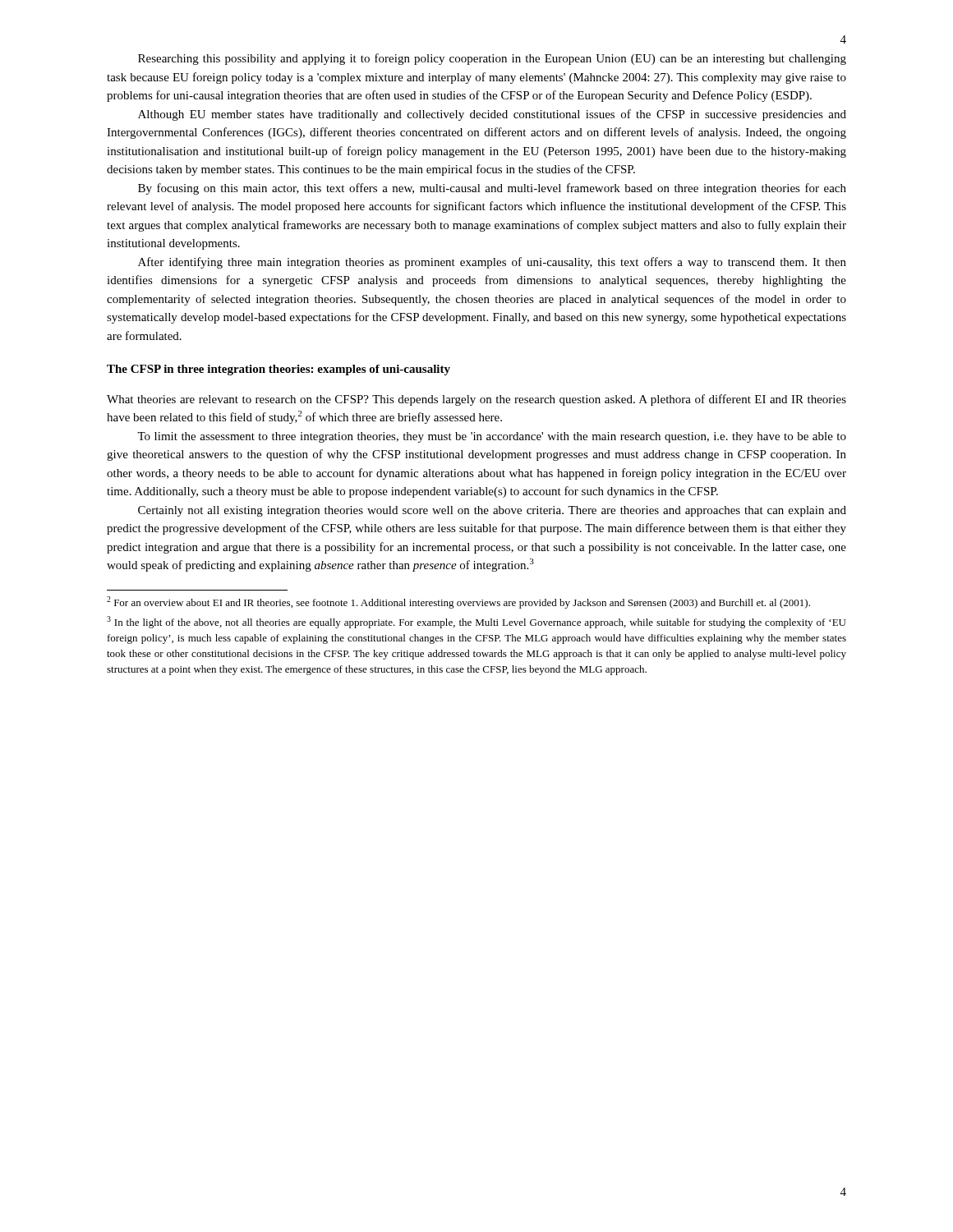Find the text block that reads "To limit the assessment"
Viewport: 953px width, 1232px height.
(x=476, y=464)
